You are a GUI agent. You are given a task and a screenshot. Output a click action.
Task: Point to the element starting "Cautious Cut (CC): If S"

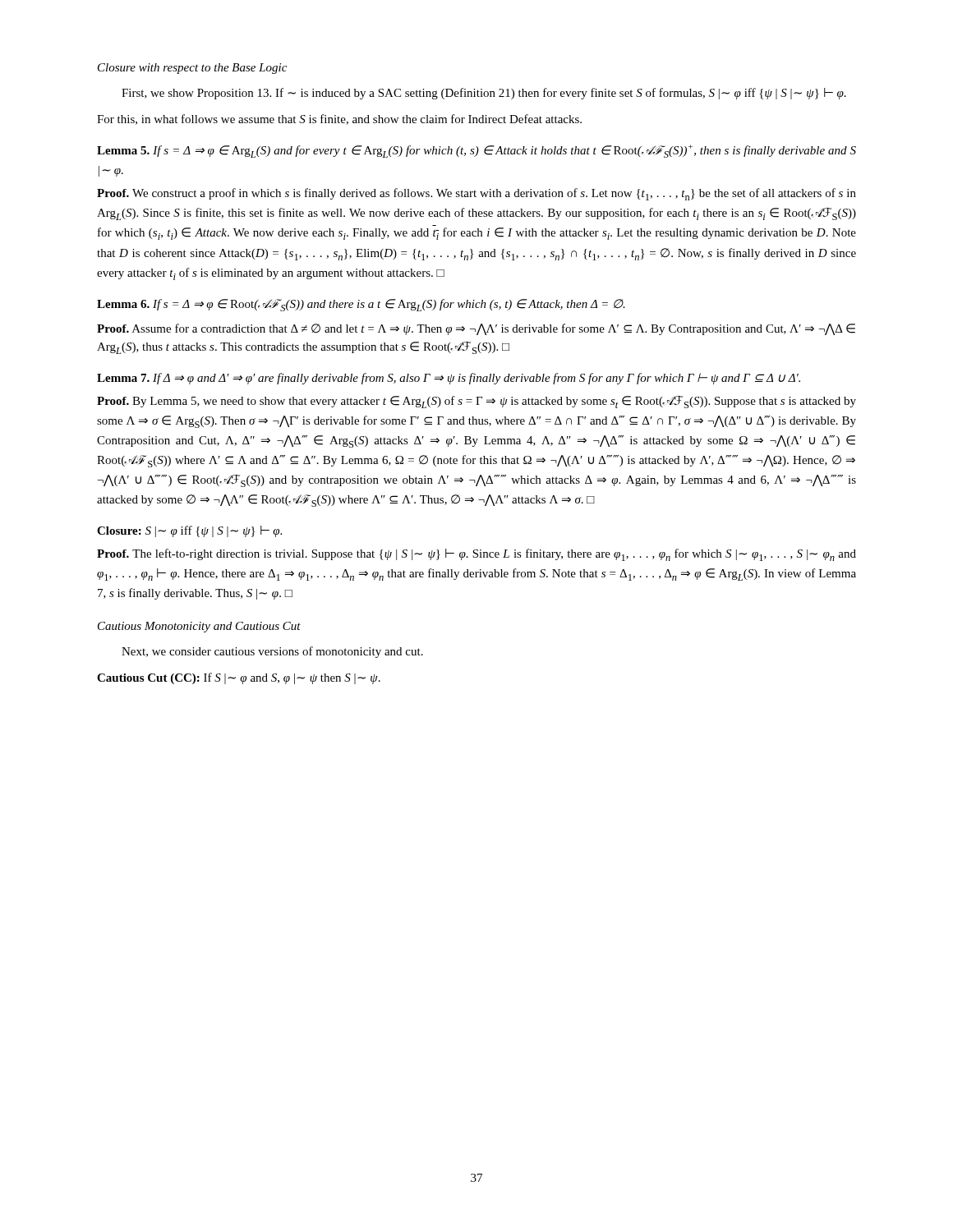[x=239, y=677]
